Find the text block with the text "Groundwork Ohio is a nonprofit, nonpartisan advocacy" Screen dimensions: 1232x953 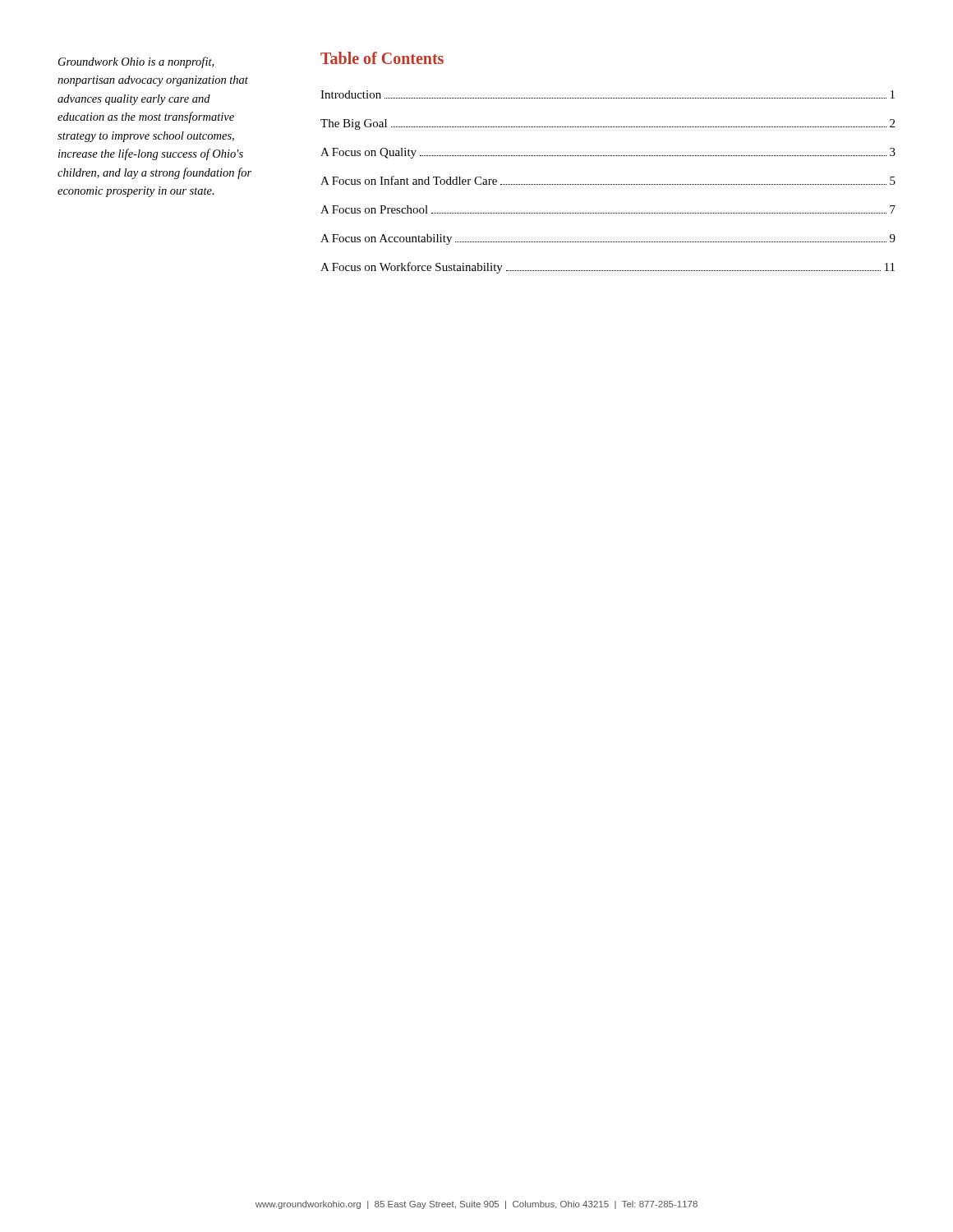tap(156, 126)
